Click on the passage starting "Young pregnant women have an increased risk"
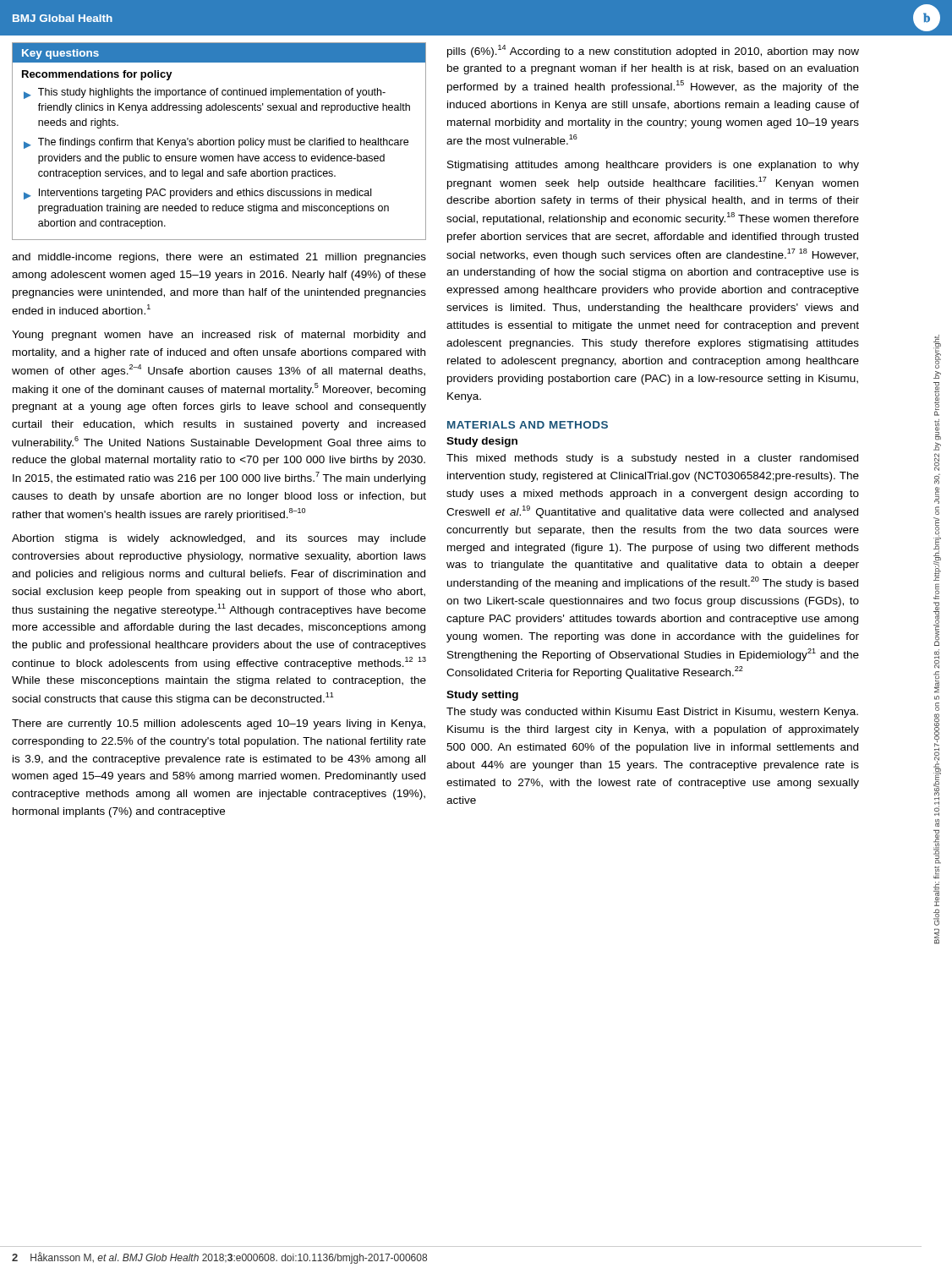Screen dimensions: 1268x952 point(219,424)
